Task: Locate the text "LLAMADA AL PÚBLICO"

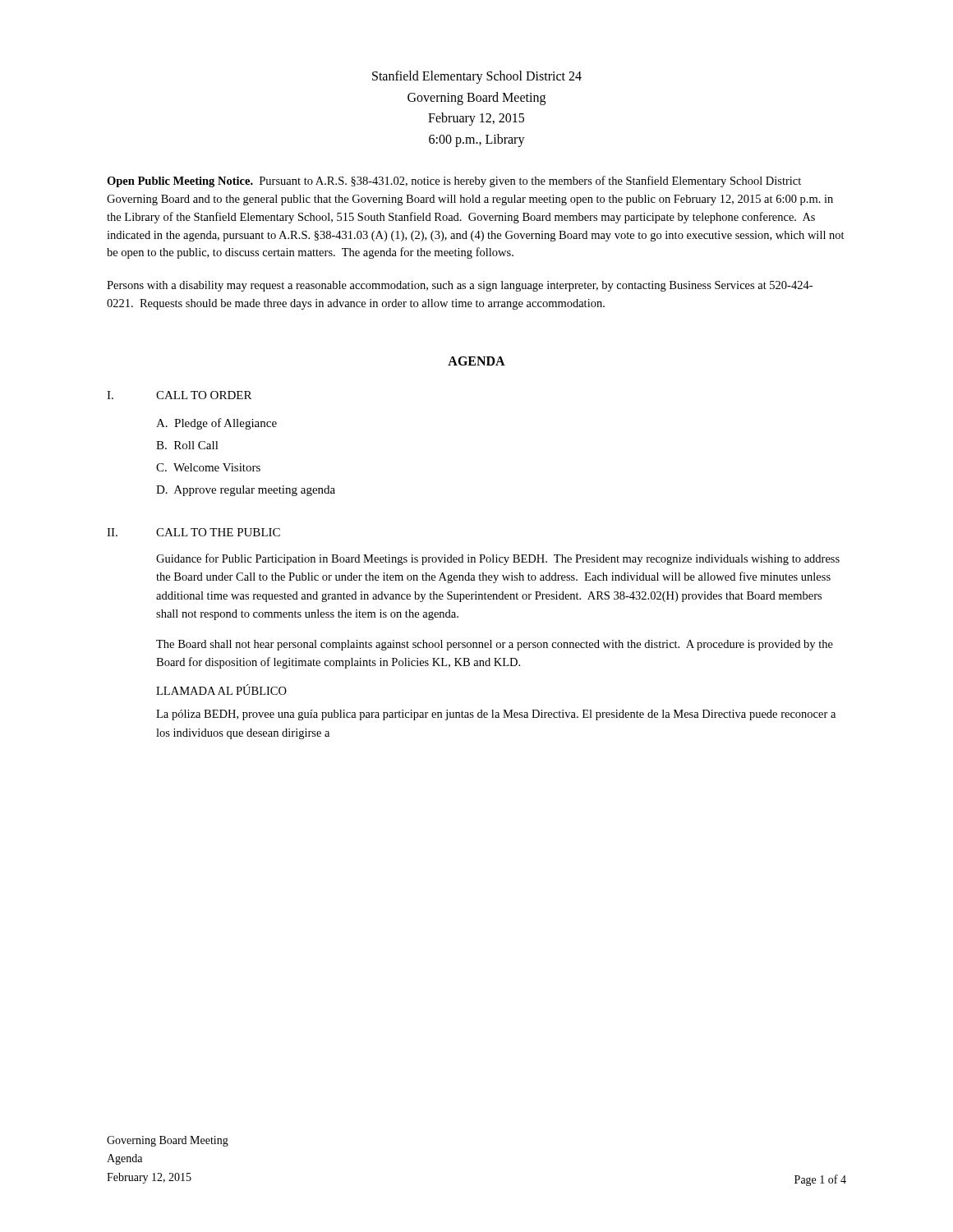Action: click(x=221, y=691)
